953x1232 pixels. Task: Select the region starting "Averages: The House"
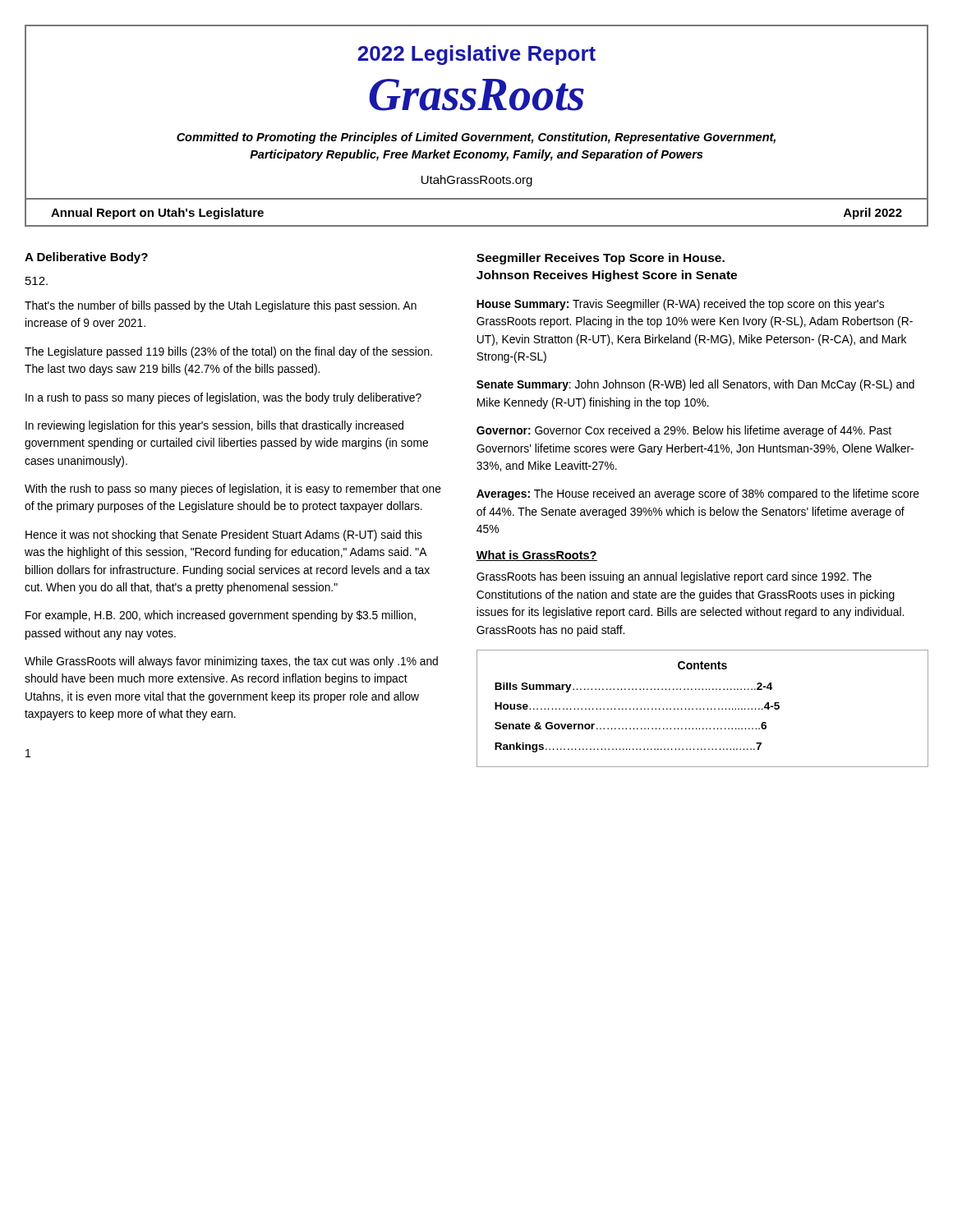698,512
